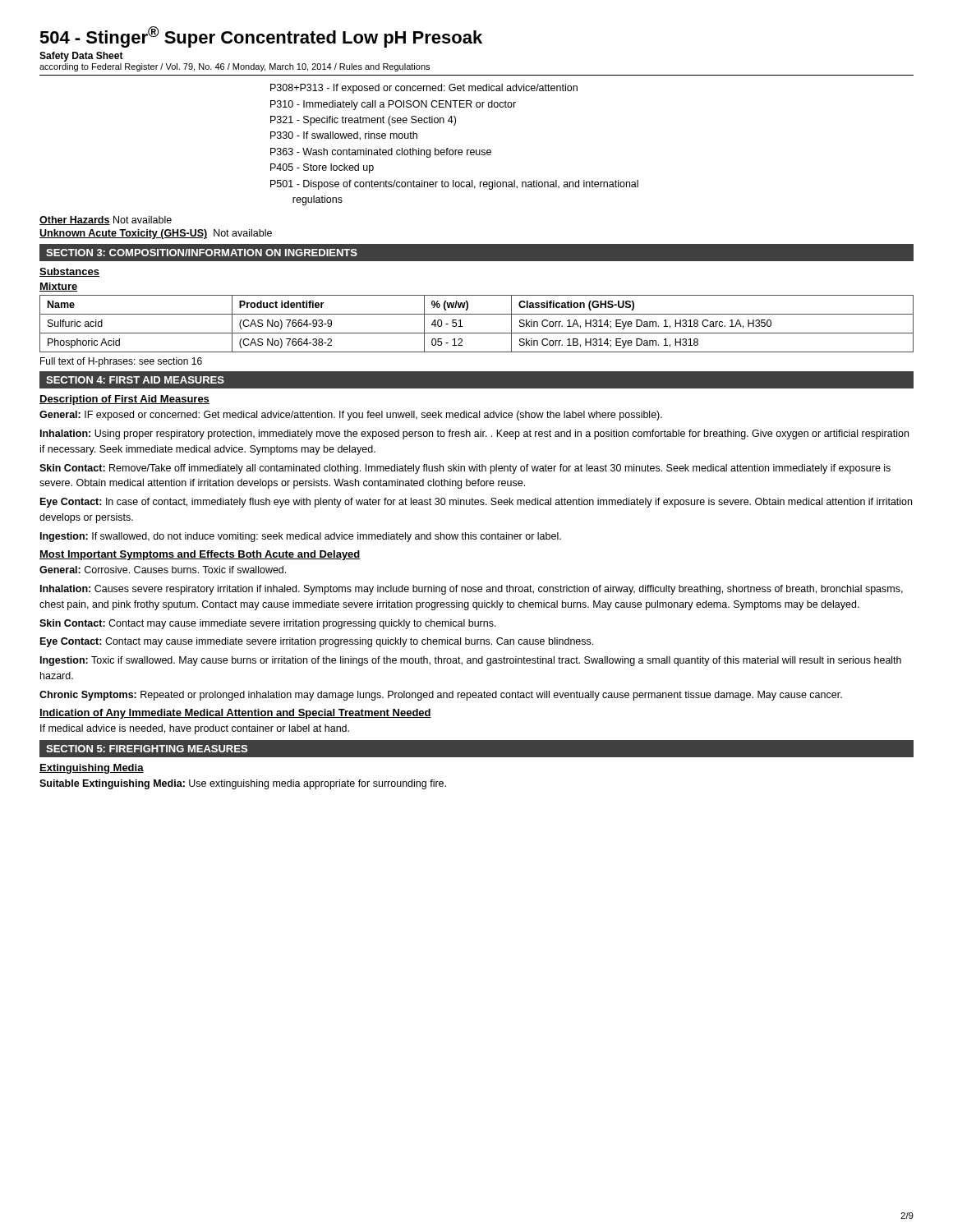Viewport: 953px width, 1232px height.
Task: Click on the text block containing "Chronic Symptoms: Repeated or"
Action: click(x=441, y=695)
